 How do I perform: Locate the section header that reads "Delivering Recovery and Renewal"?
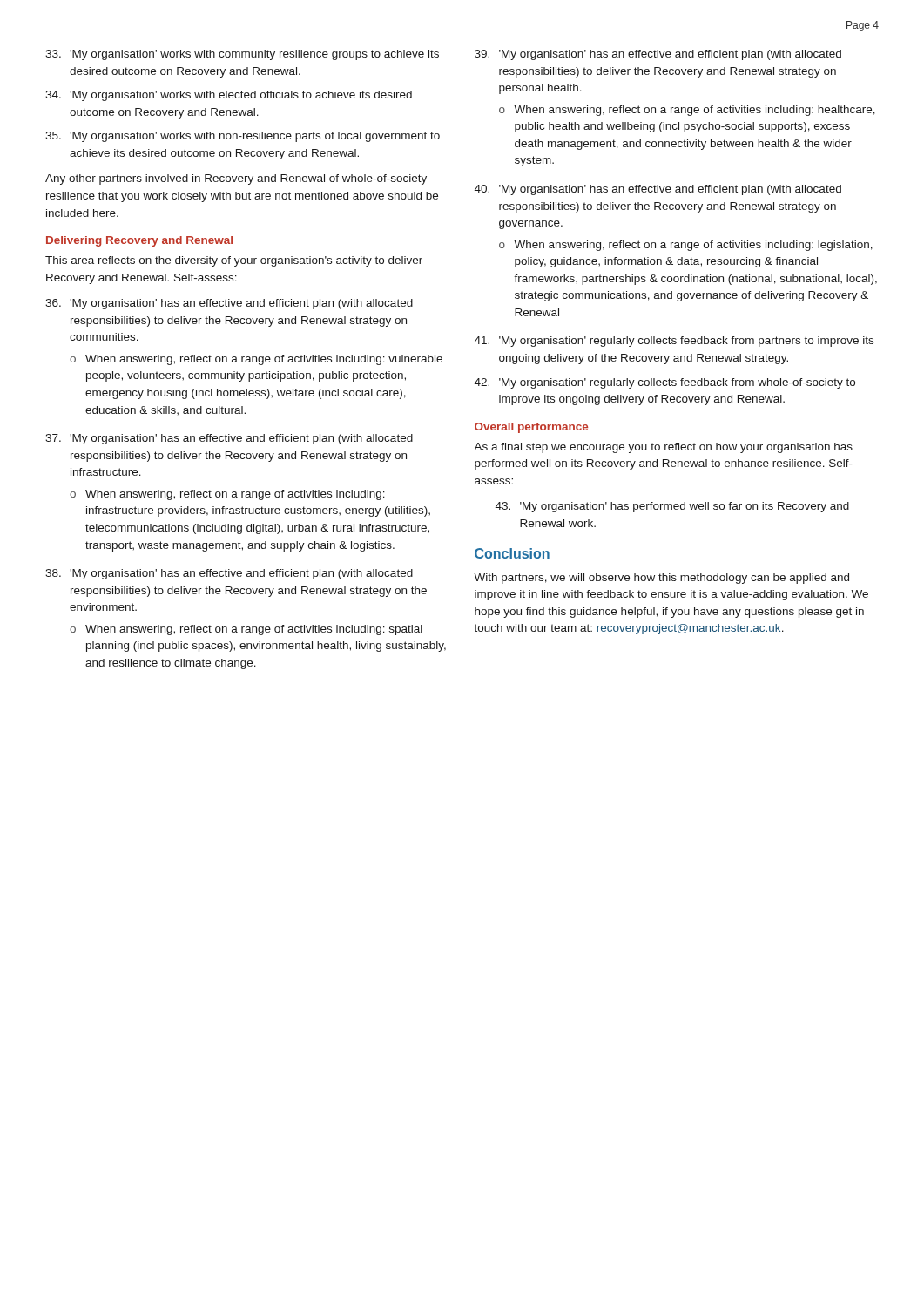tap(139, 240)
